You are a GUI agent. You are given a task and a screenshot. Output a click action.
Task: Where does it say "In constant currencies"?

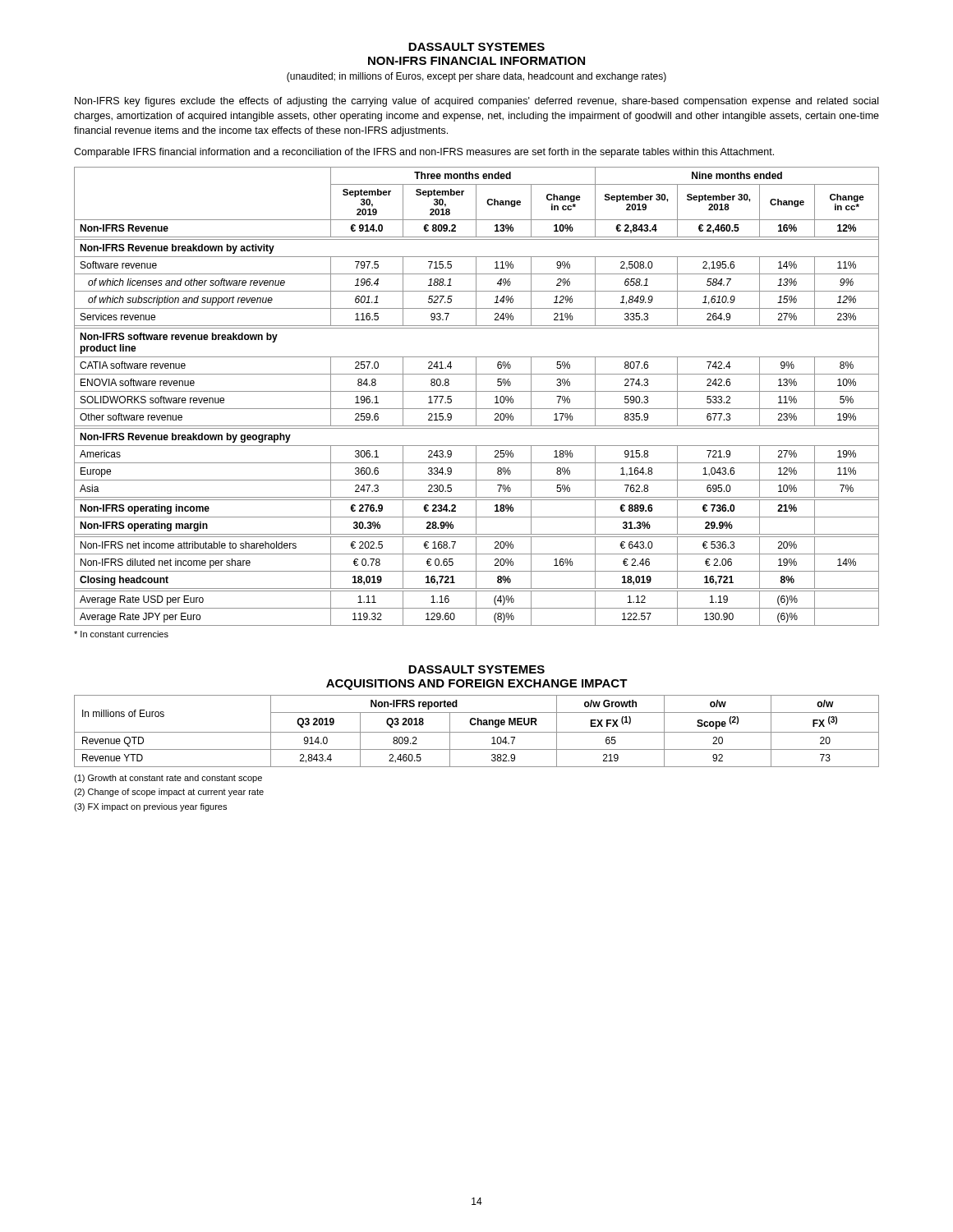pos(121,634)
